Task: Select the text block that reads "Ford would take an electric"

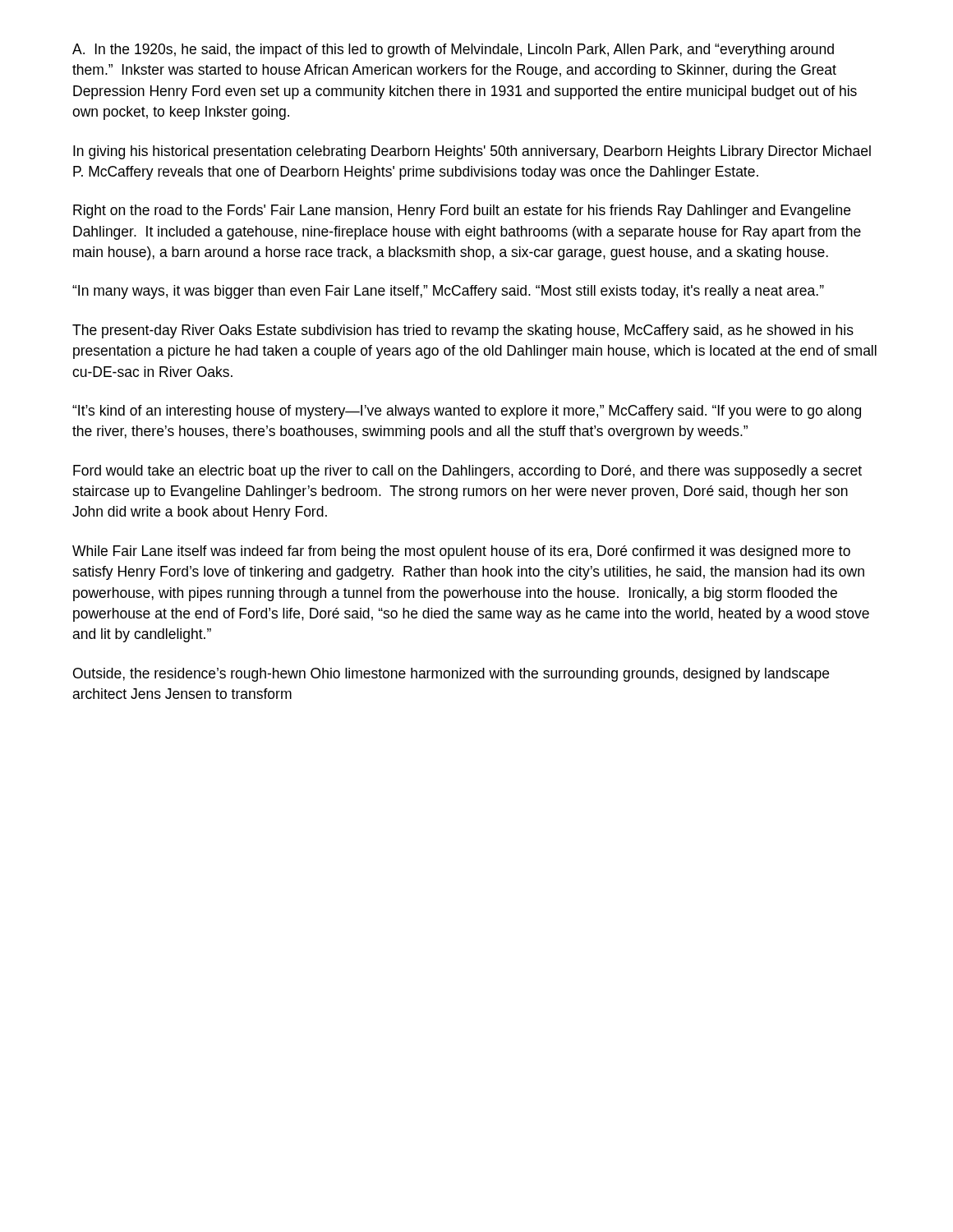Action: (467, 491)
